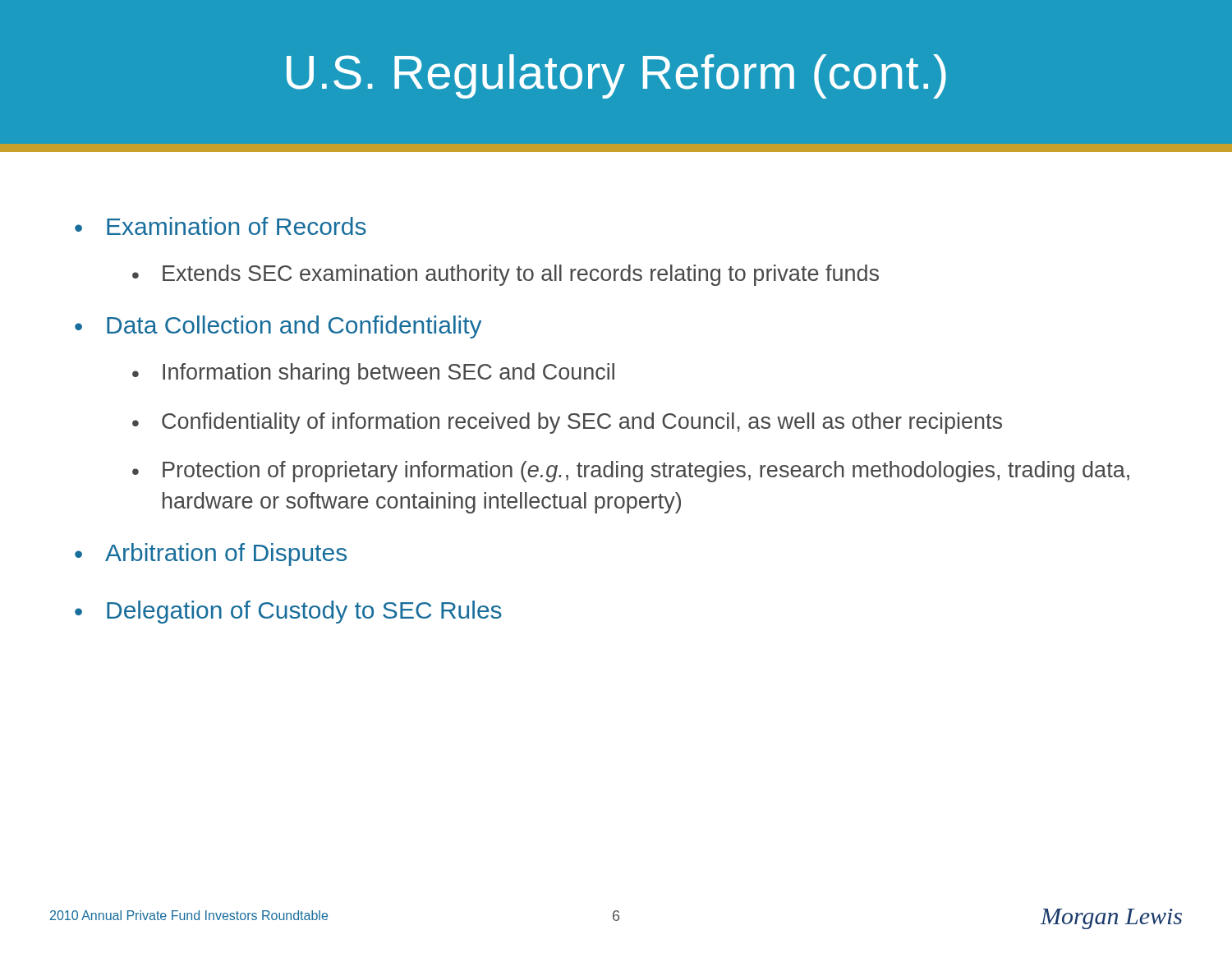
Task: Click on the list item that says "• Delegation of Custody"
Action: [x=288, y=612]
